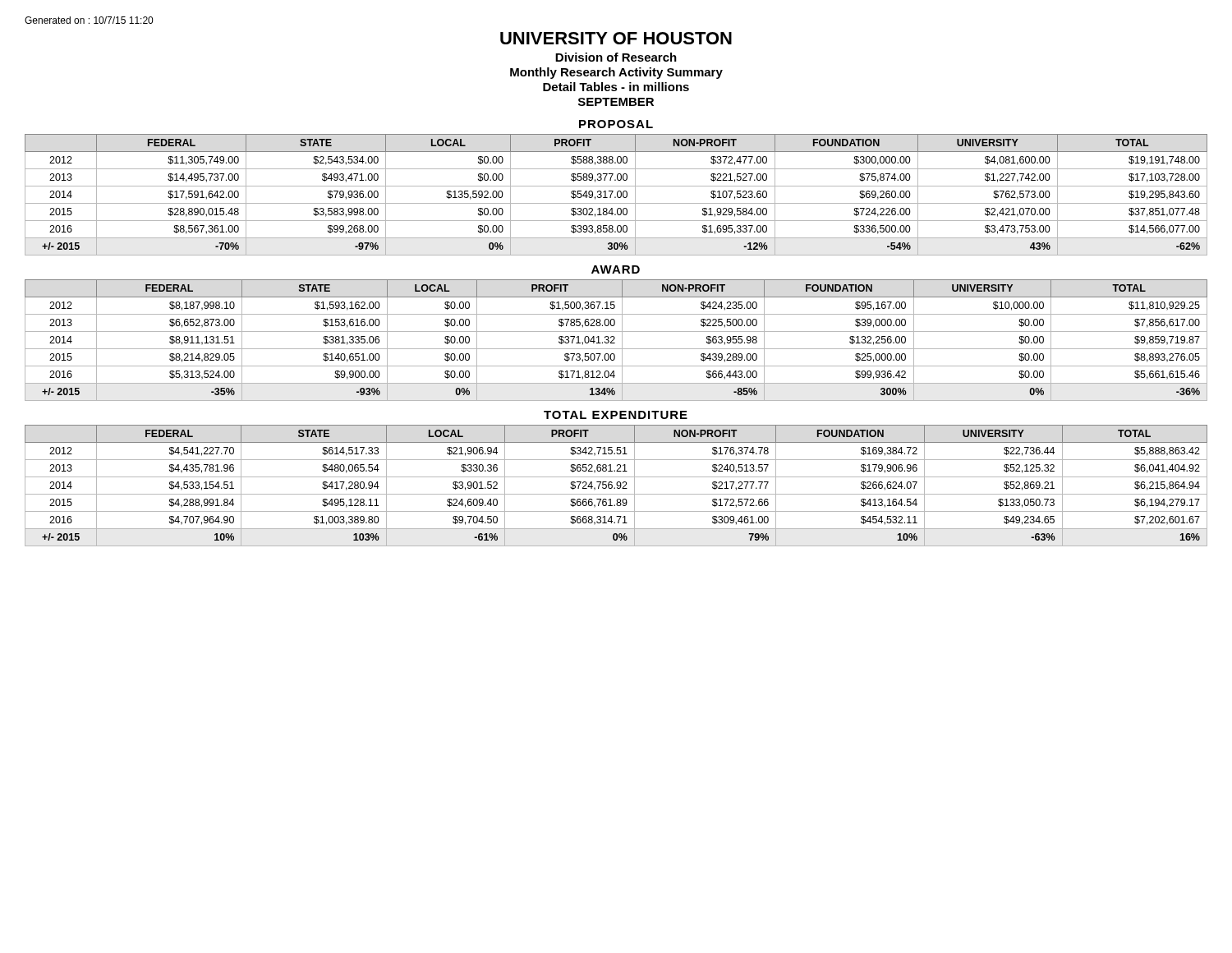Find "TOTAL EXPENDITURE" on this page
Screen dimensions: 953x1232
[x=616, y=414]
